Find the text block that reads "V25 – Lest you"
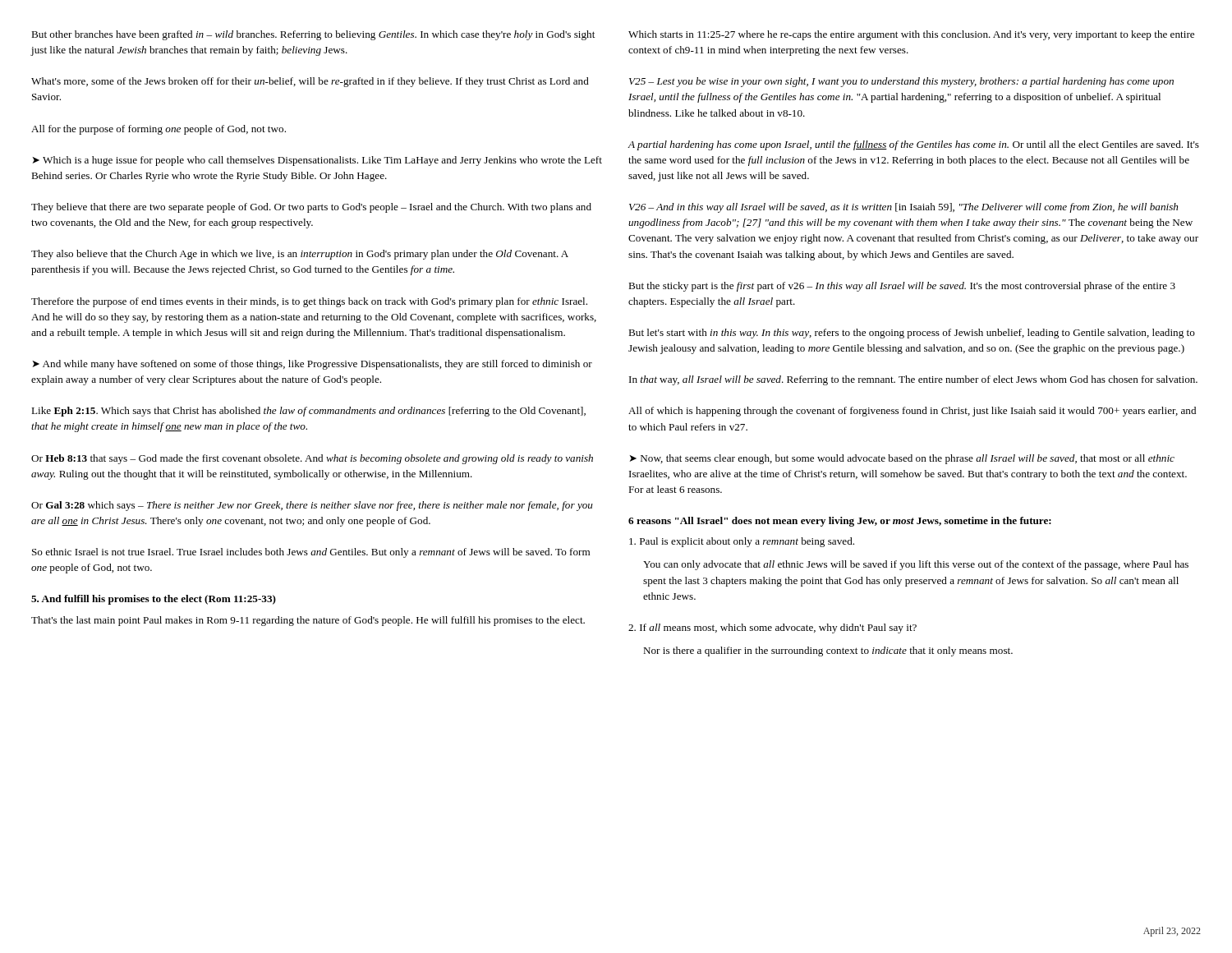 coord(915,97)
